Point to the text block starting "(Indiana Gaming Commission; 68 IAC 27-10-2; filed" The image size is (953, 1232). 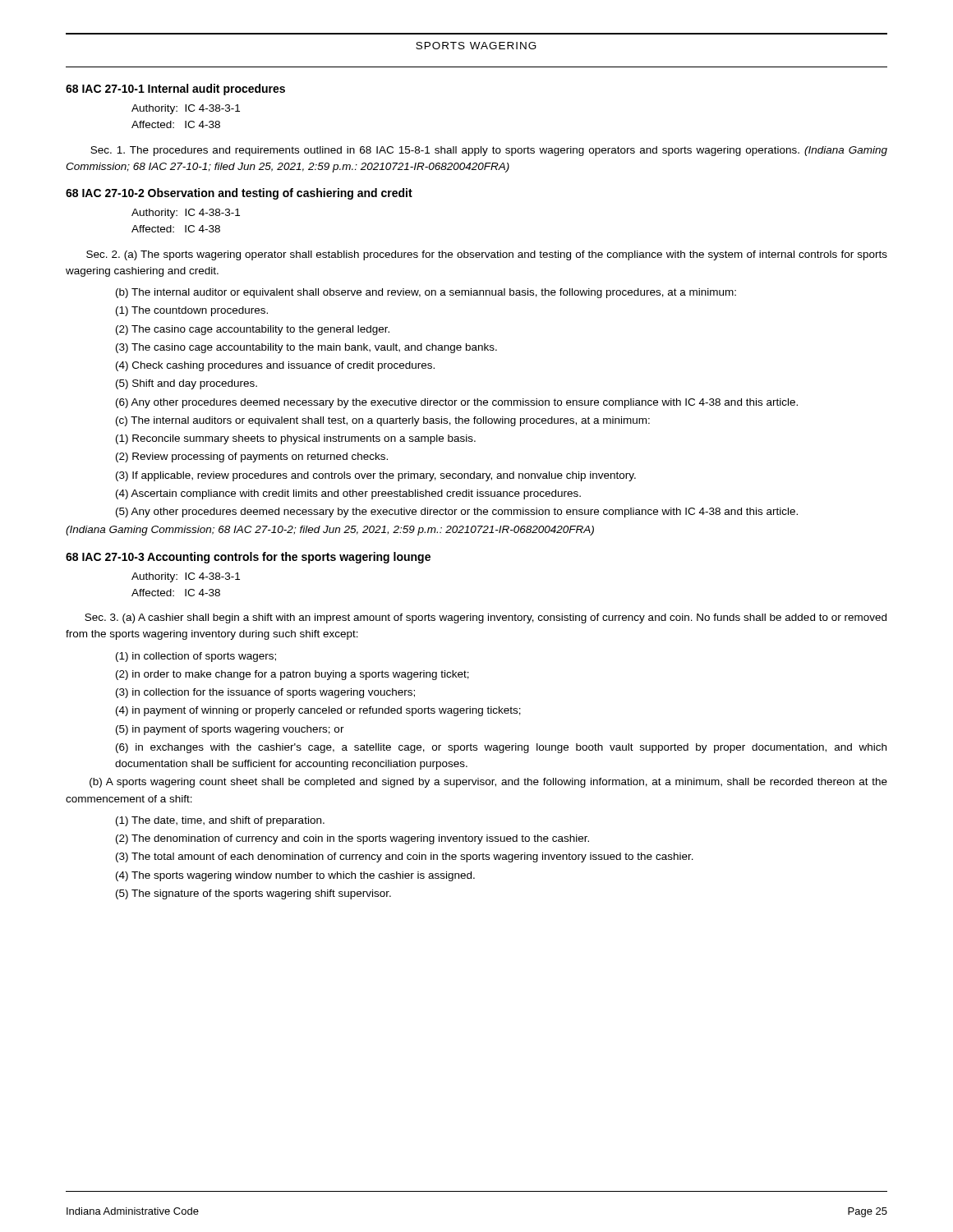(x=330, y=530)
